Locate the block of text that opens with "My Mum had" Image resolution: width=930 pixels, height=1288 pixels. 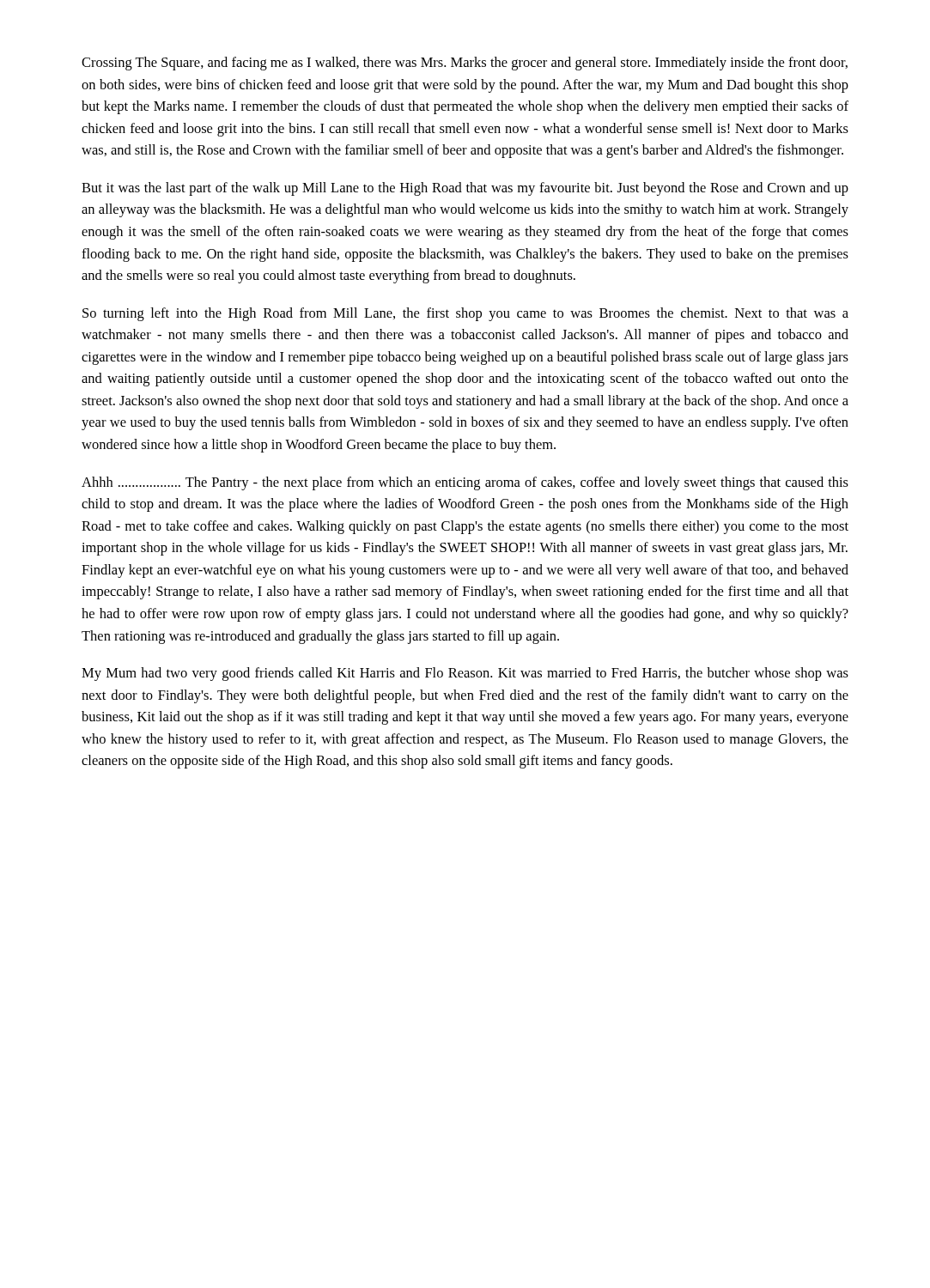tap(465, 717)
